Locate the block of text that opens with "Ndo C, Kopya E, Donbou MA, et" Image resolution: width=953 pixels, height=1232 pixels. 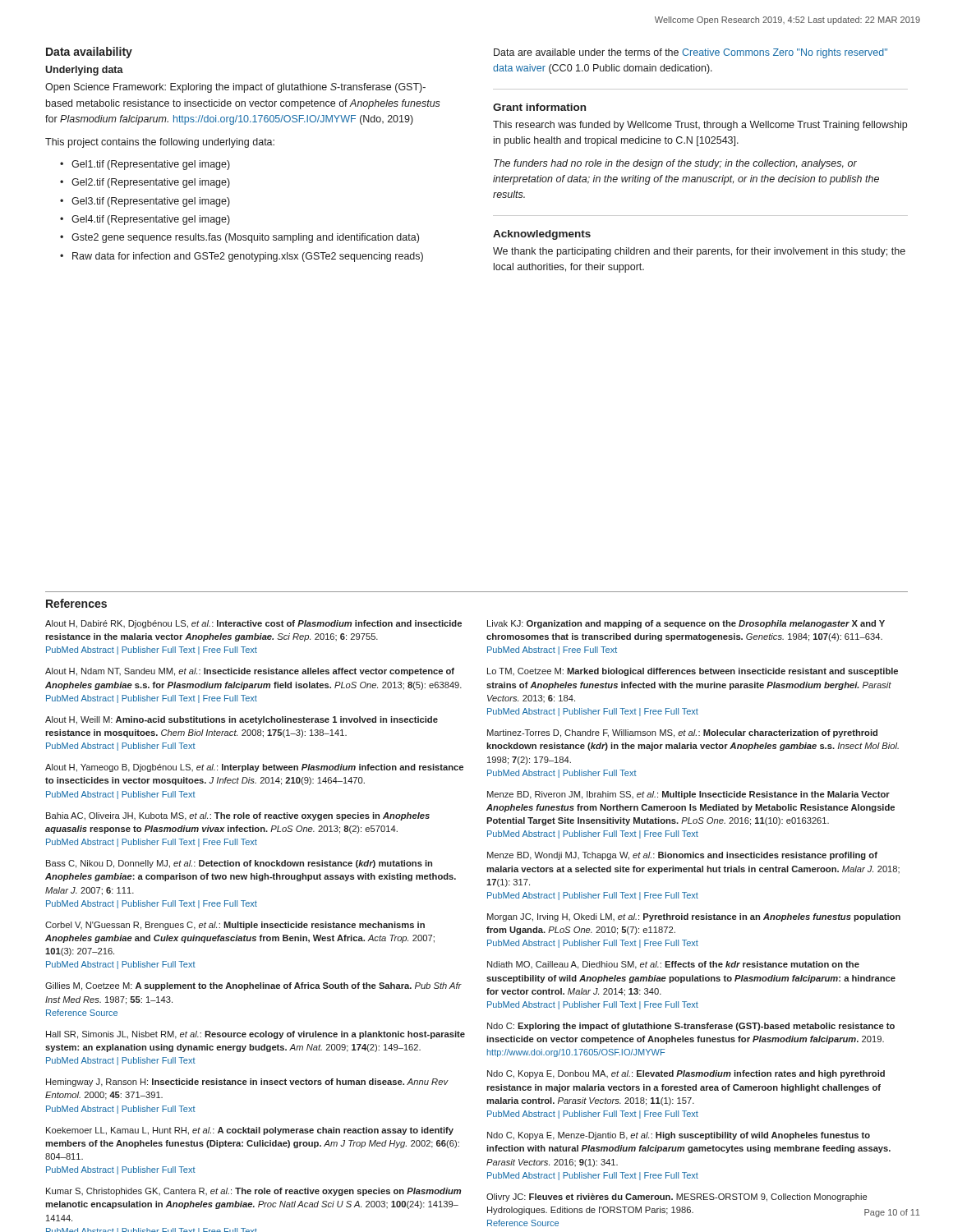tap(686, 1094)
